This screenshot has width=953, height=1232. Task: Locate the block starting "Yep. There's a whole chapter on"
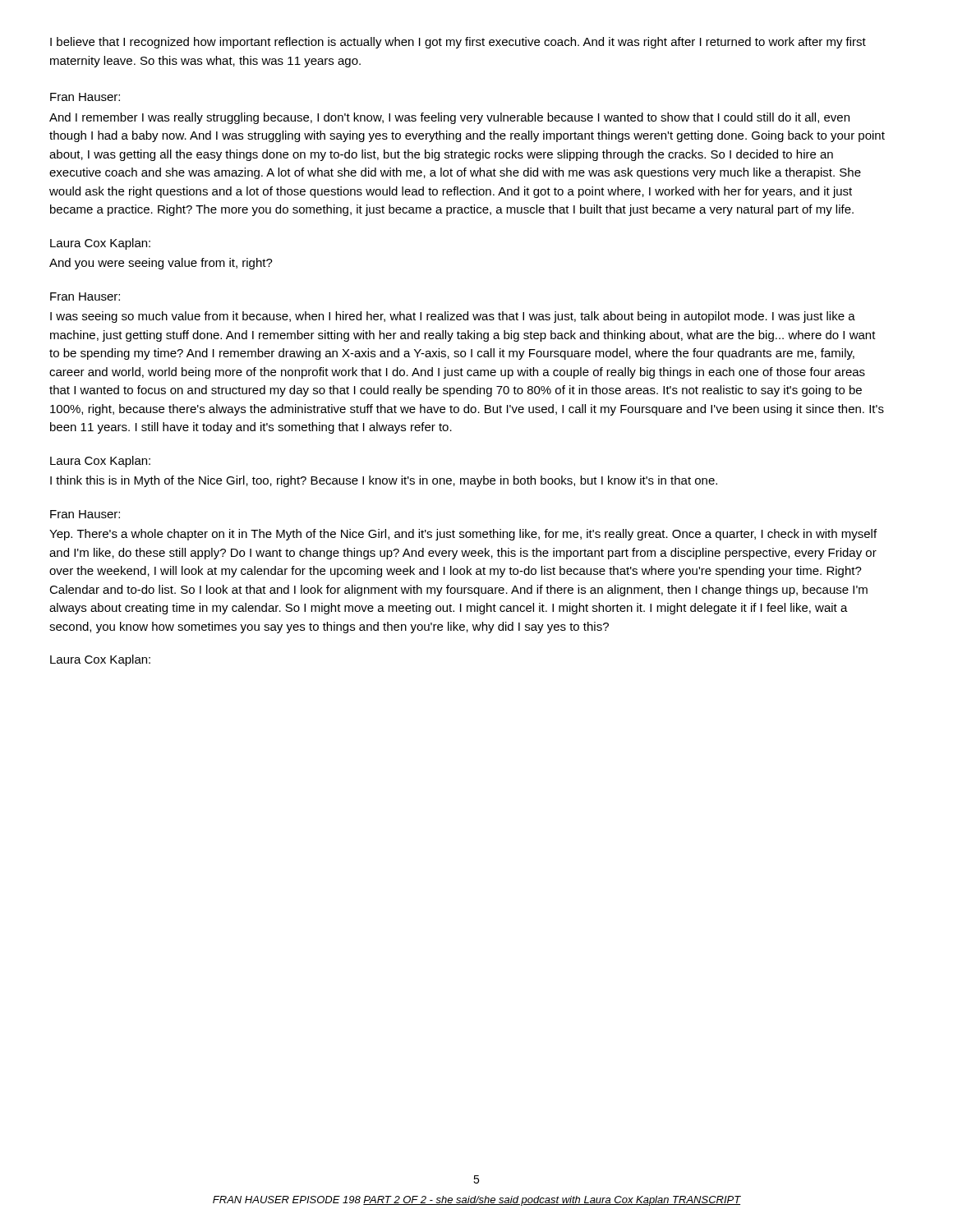coord(463,580)
